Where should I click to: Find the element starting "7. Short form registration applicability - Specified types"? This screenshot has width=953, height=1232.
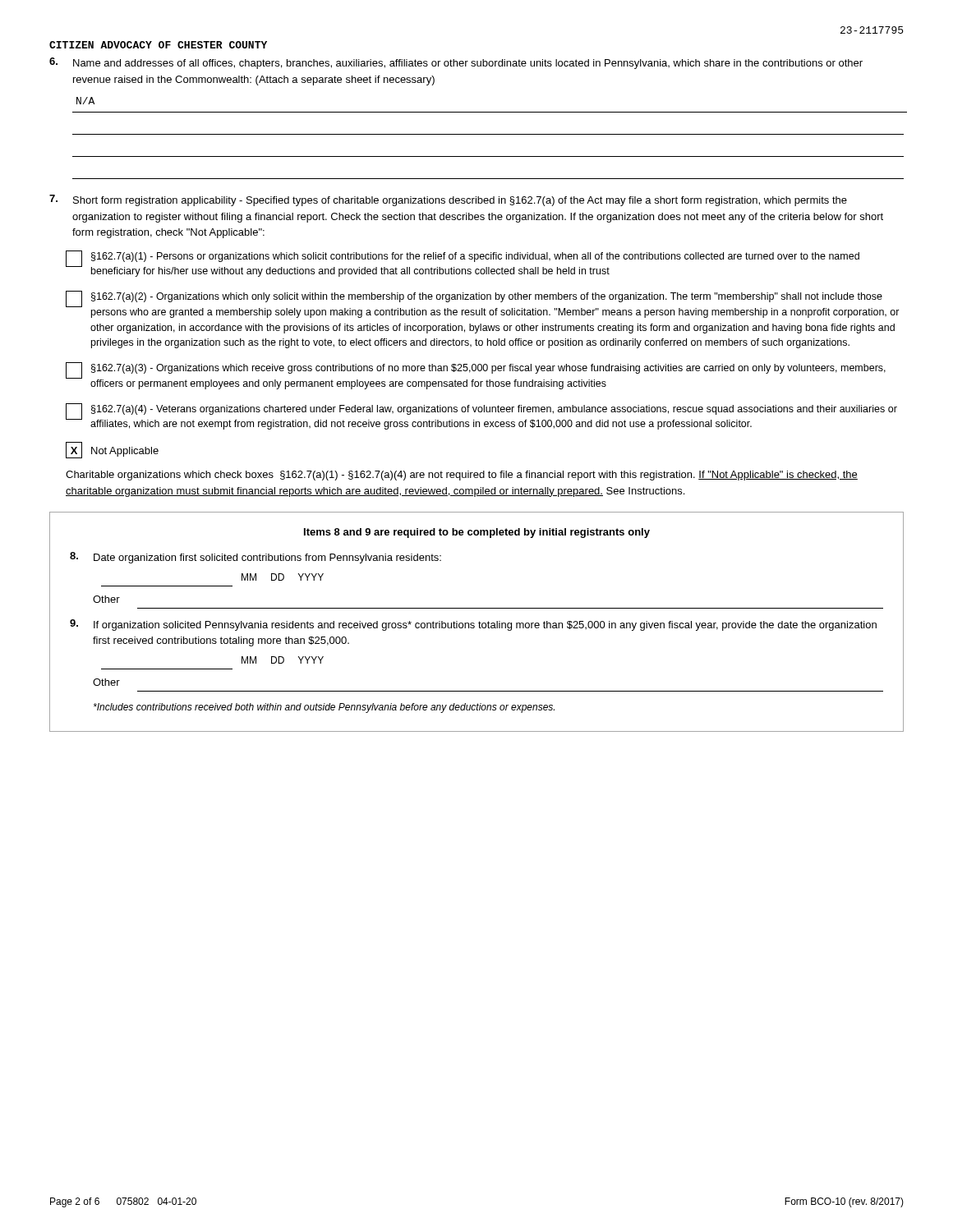point(476,216)
